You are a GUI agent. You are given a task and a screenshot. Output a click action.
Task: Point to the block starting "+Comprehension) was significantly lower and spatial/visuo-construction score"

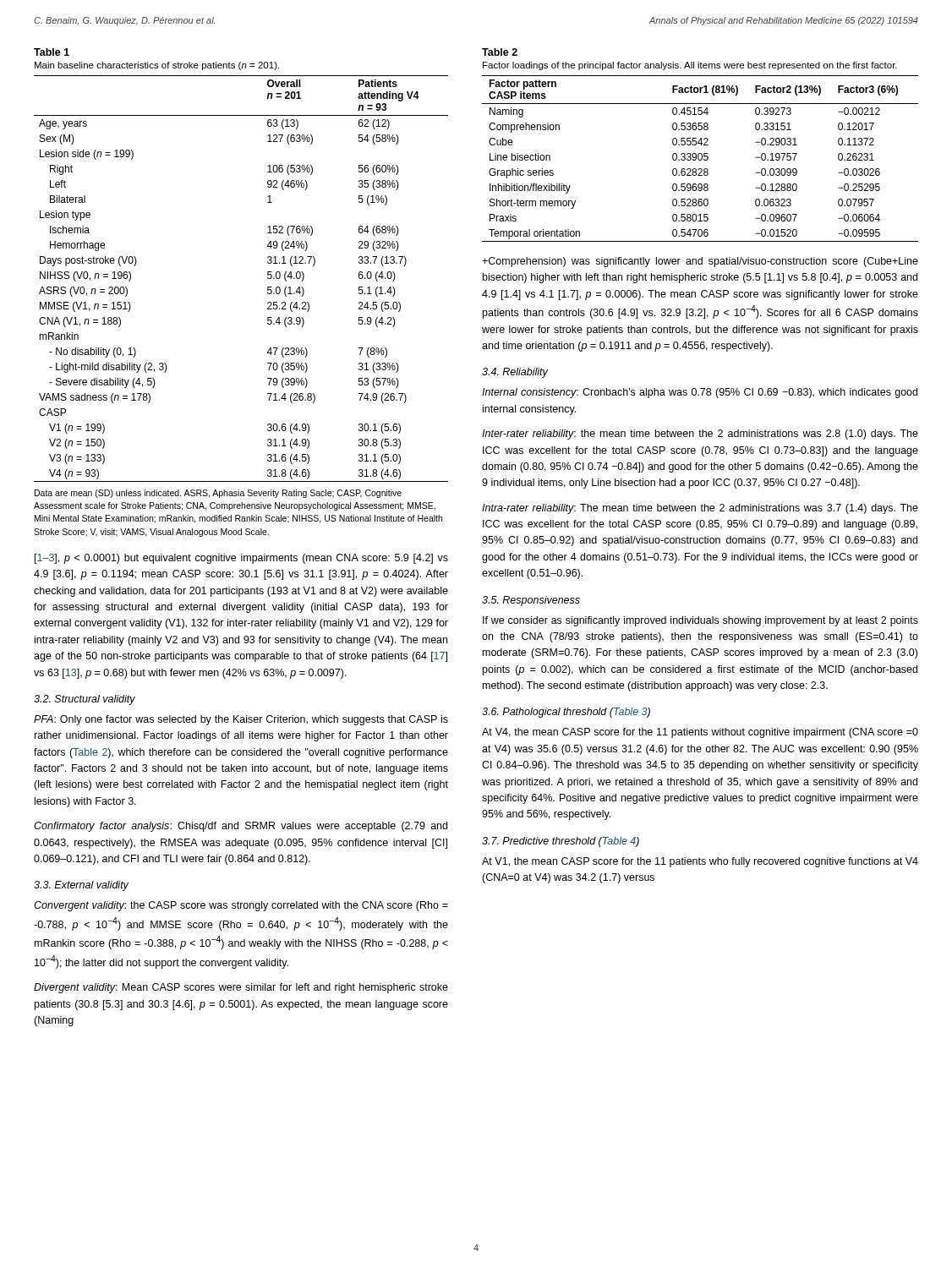[x=700, y=303]
